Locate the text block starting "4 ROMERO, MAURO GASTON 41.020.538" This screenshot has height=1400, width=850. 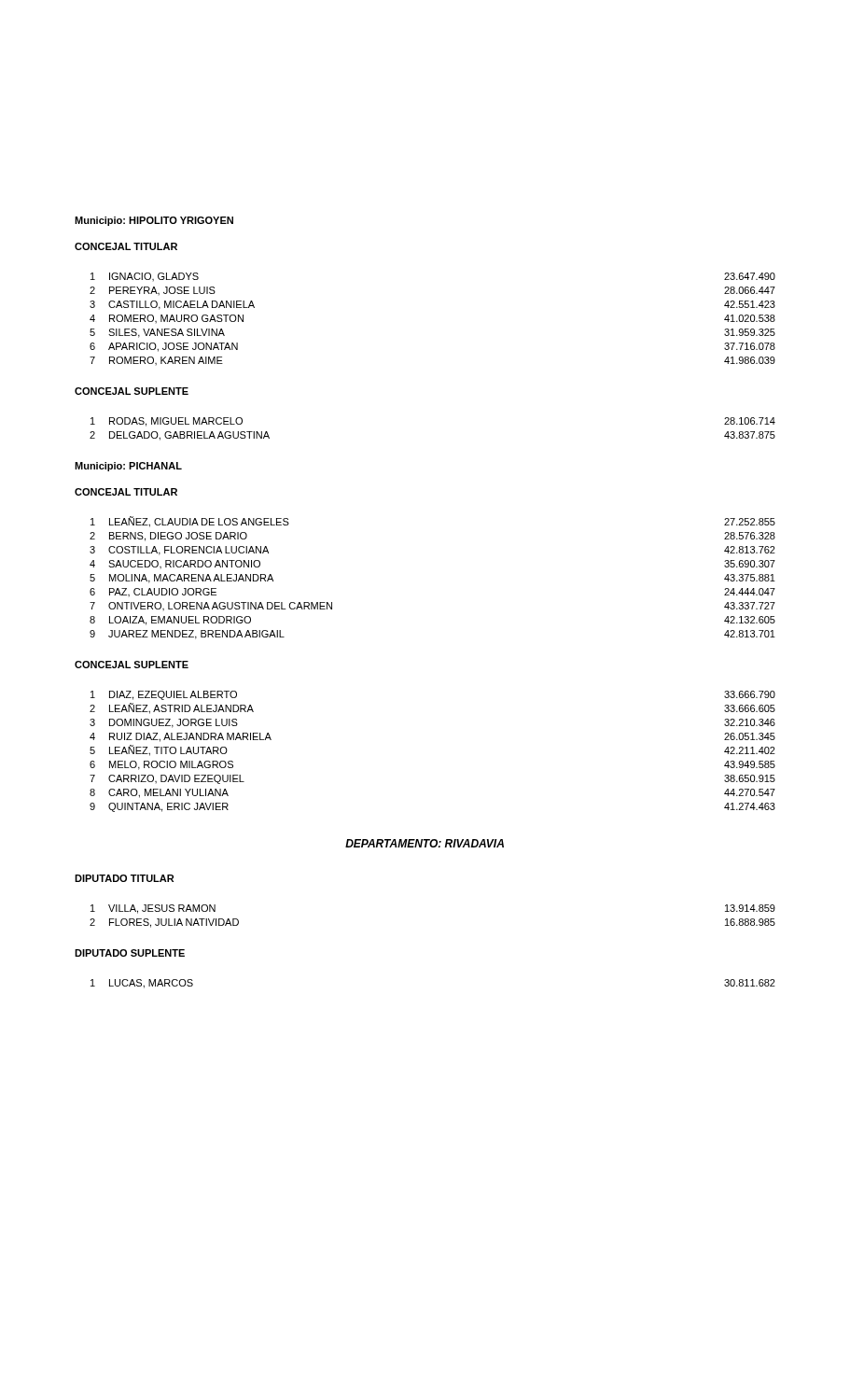[x=177, y=319]
